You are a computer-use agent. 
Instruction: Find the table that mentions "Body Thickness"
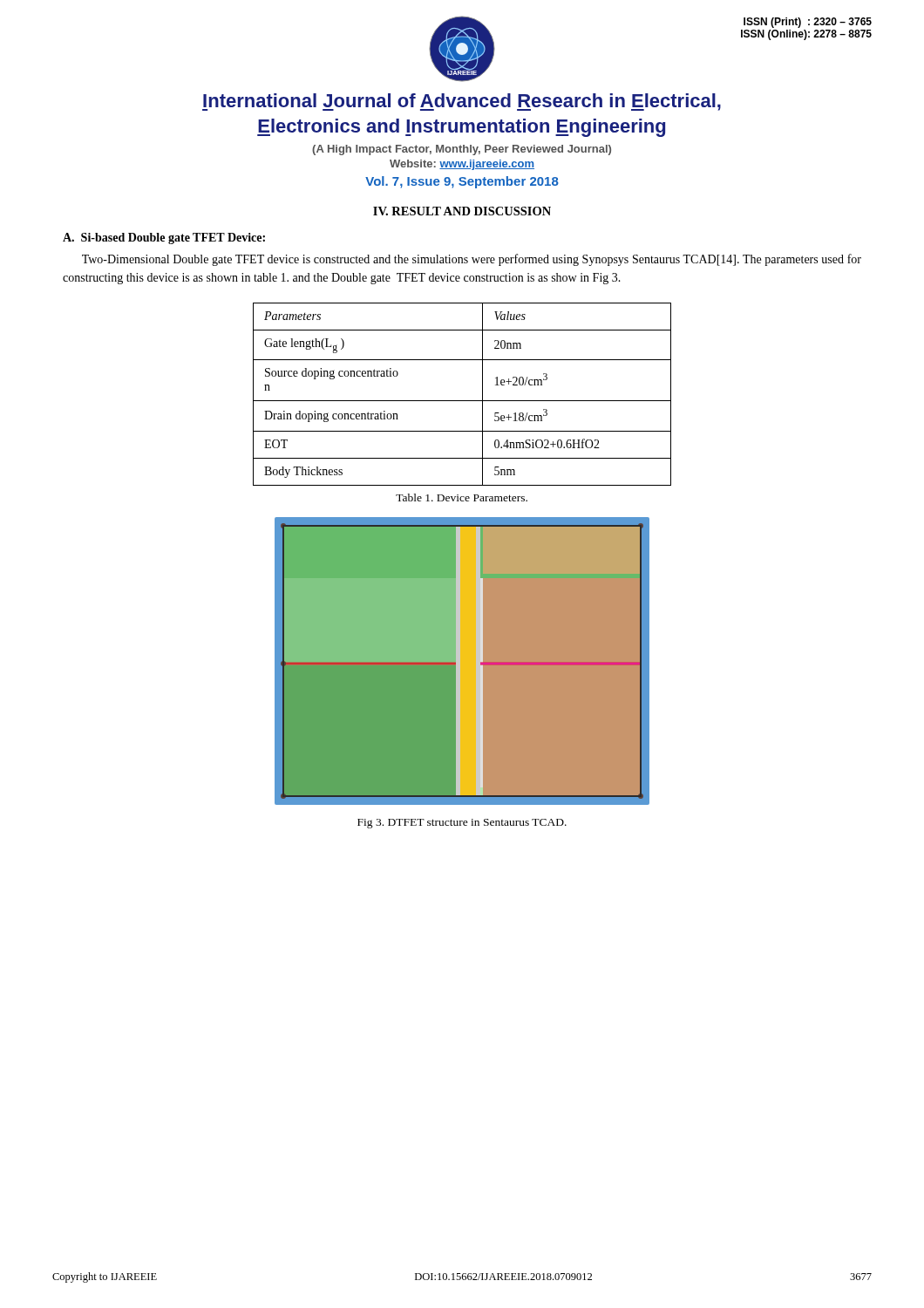462,394
